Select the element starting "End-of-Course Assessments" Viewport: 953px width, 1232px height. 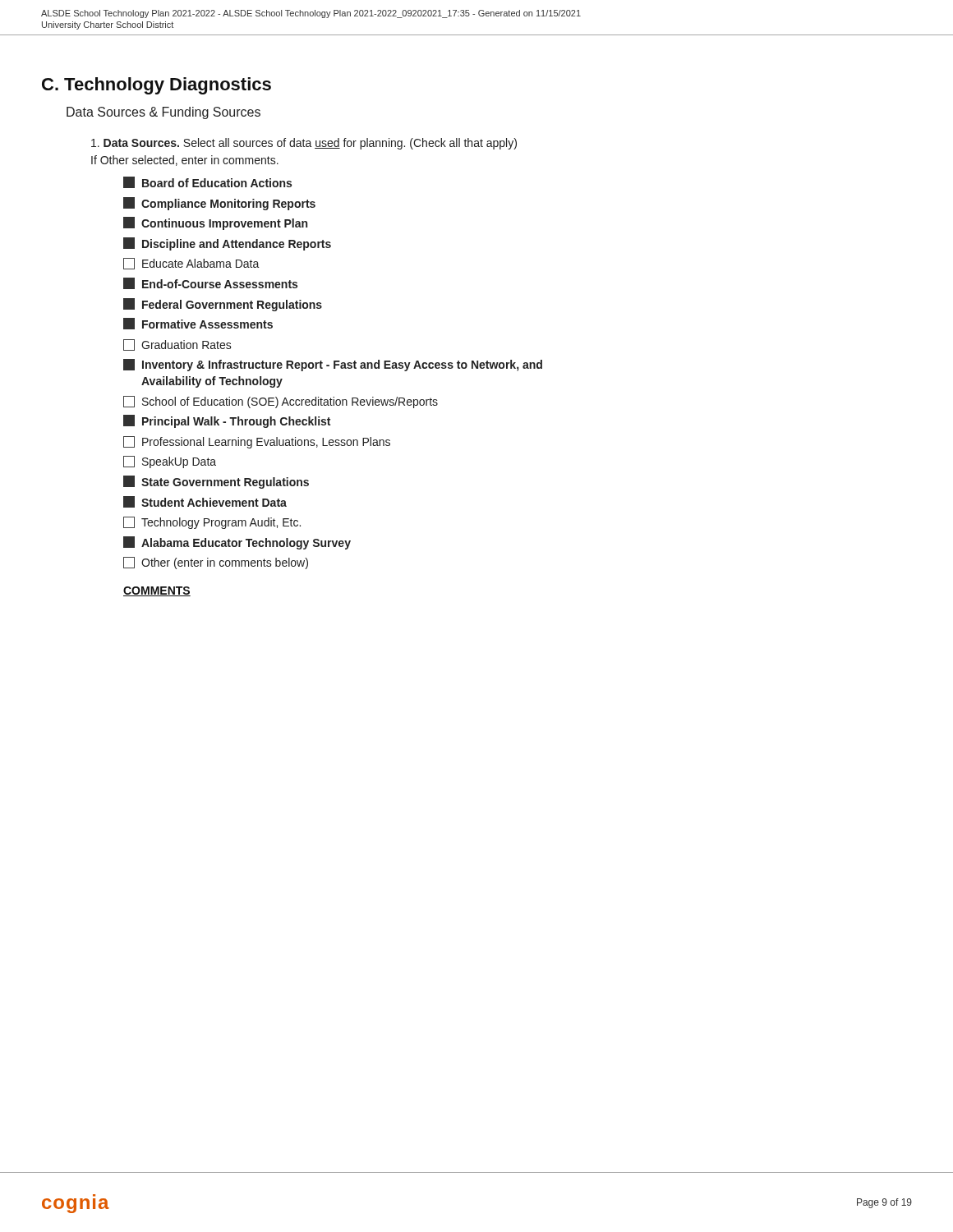coord(211,285)
